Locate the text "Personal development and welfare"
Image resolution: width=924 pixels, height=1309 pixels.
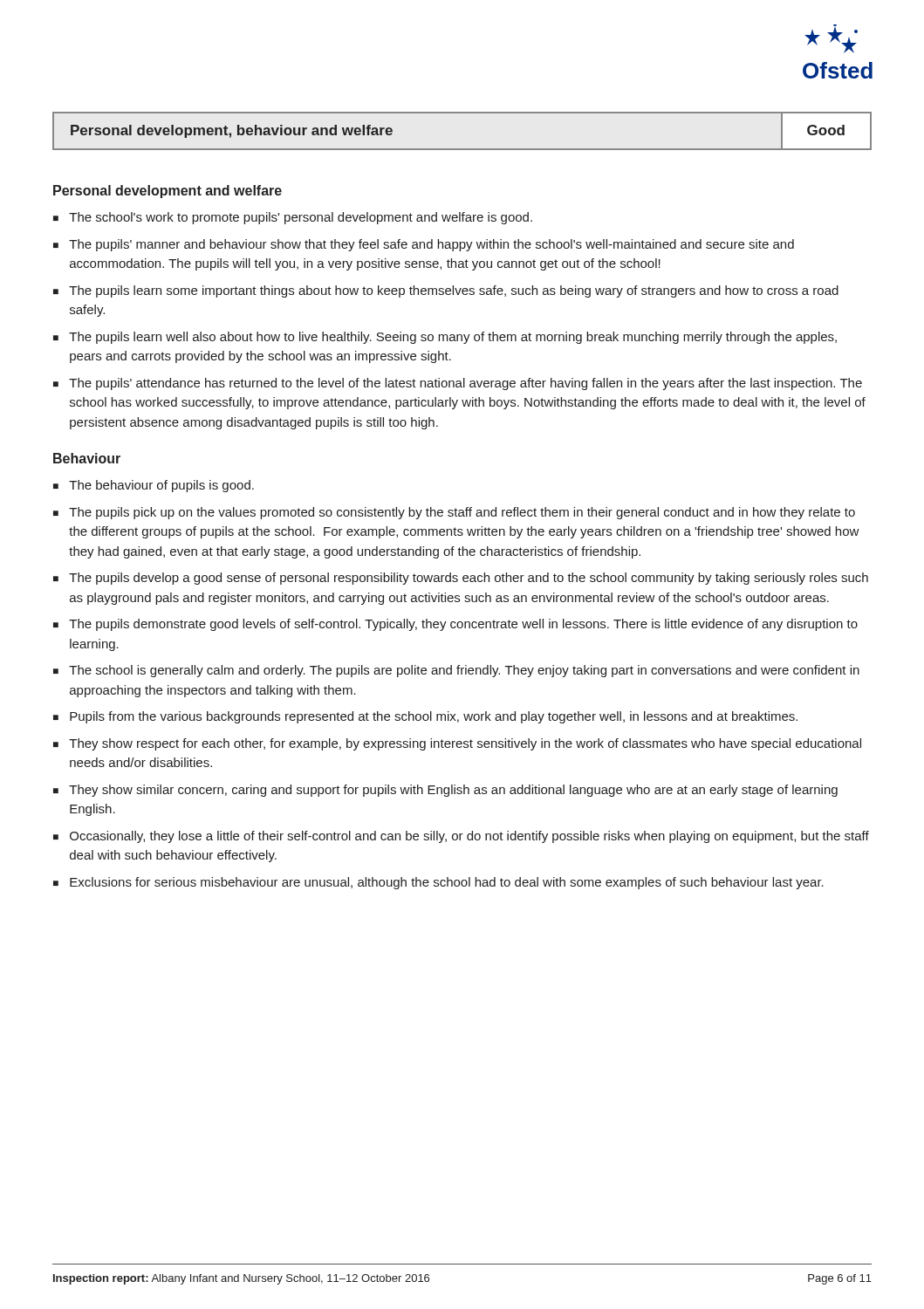coord(167,191)
